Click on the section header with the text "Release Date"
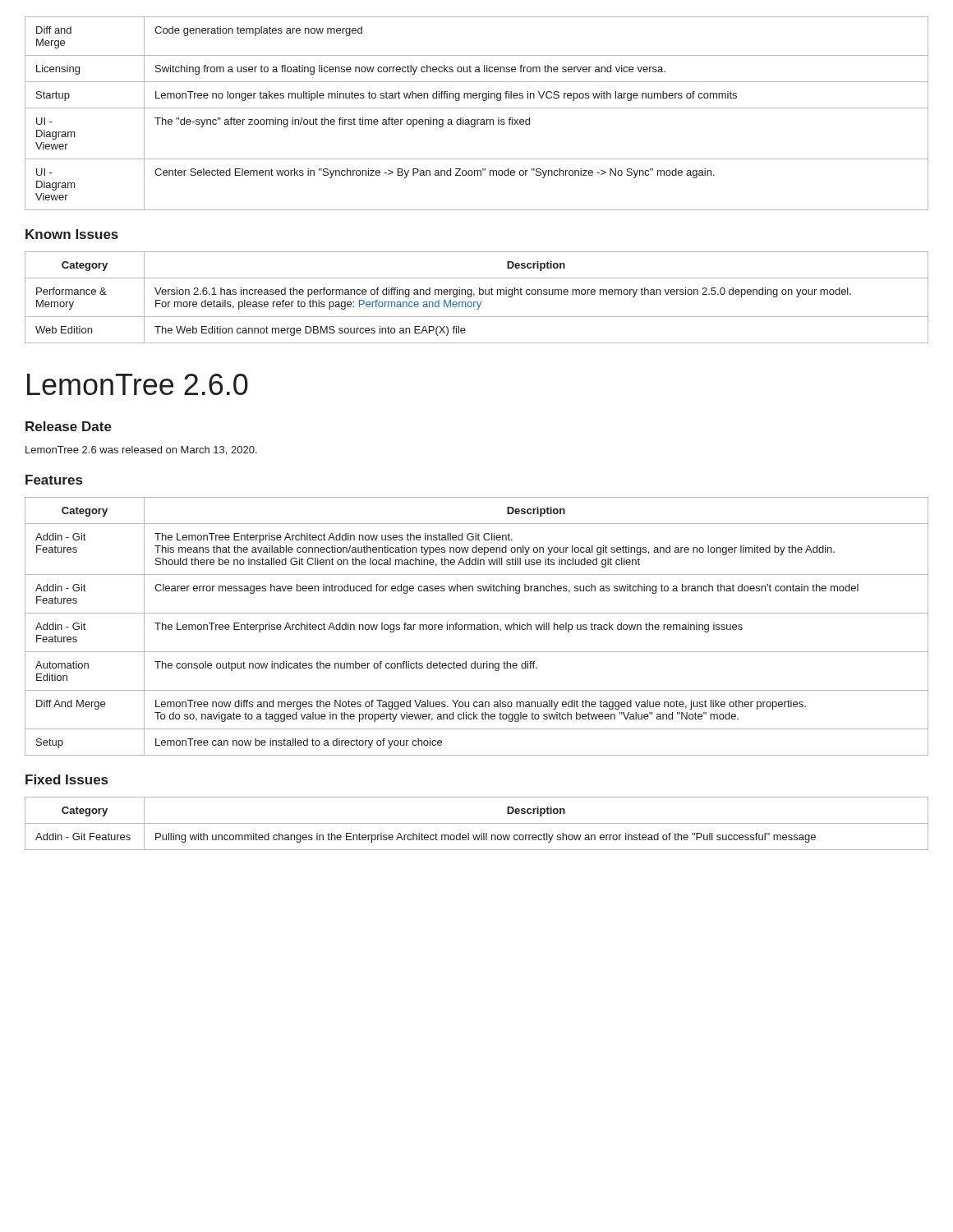Viewport: 953px width, 1232px height. [x=68, y=427]
